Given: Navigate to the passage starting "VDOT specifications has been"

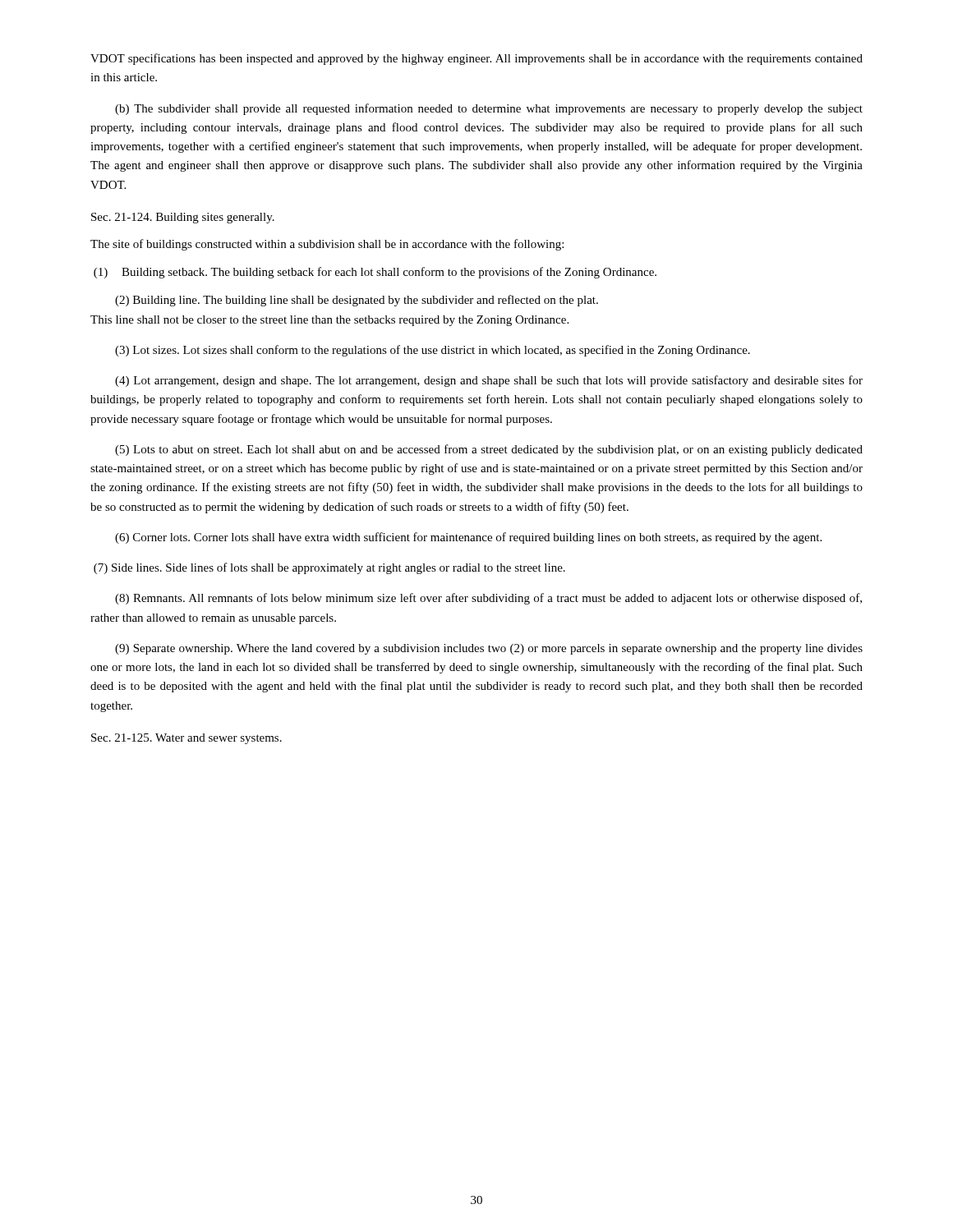Looking at the screenshot, I should [476, 68].
